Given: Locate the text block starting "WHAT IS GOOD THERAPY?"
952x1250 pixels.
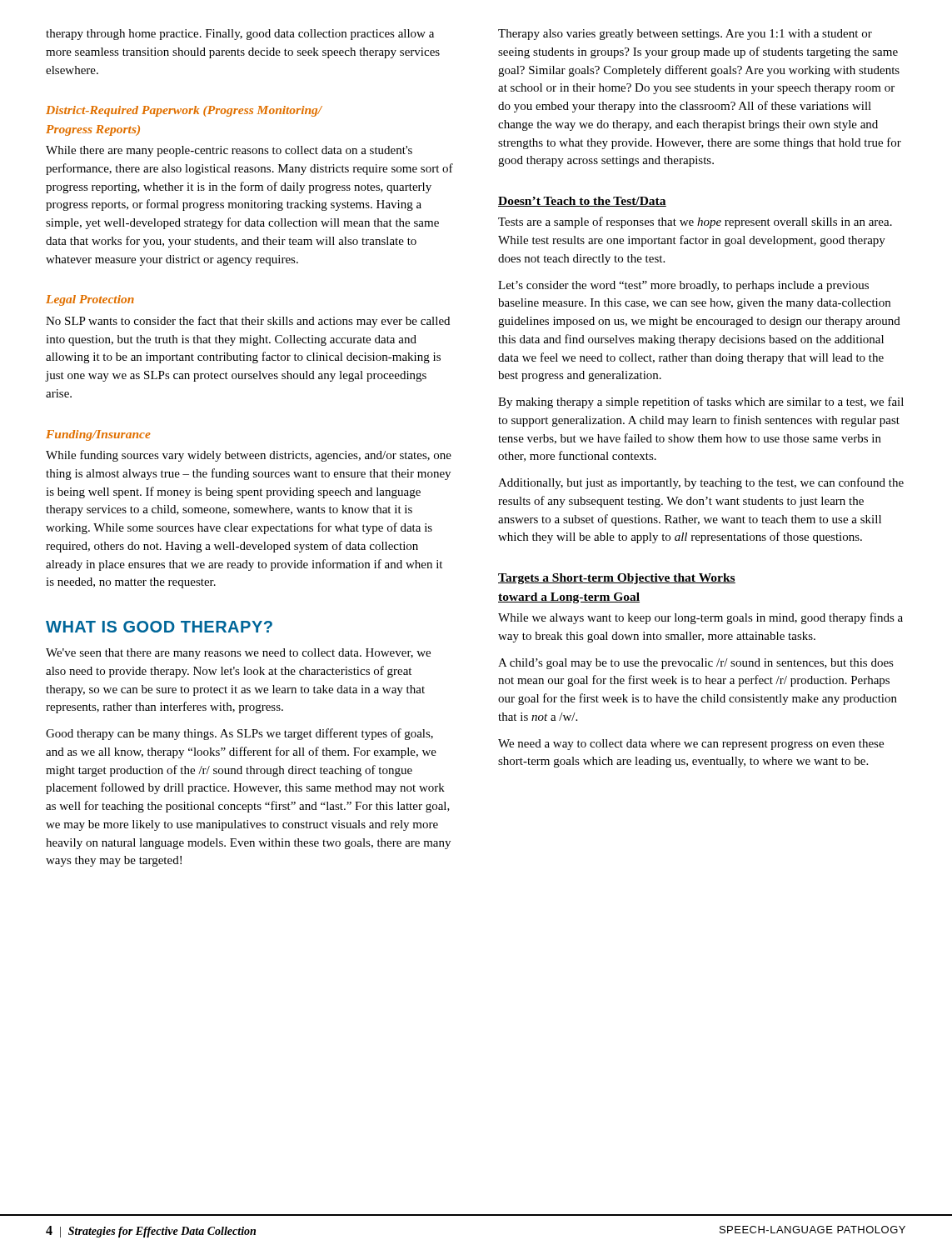Looking at the screenshot, I should tap(160, 627).
